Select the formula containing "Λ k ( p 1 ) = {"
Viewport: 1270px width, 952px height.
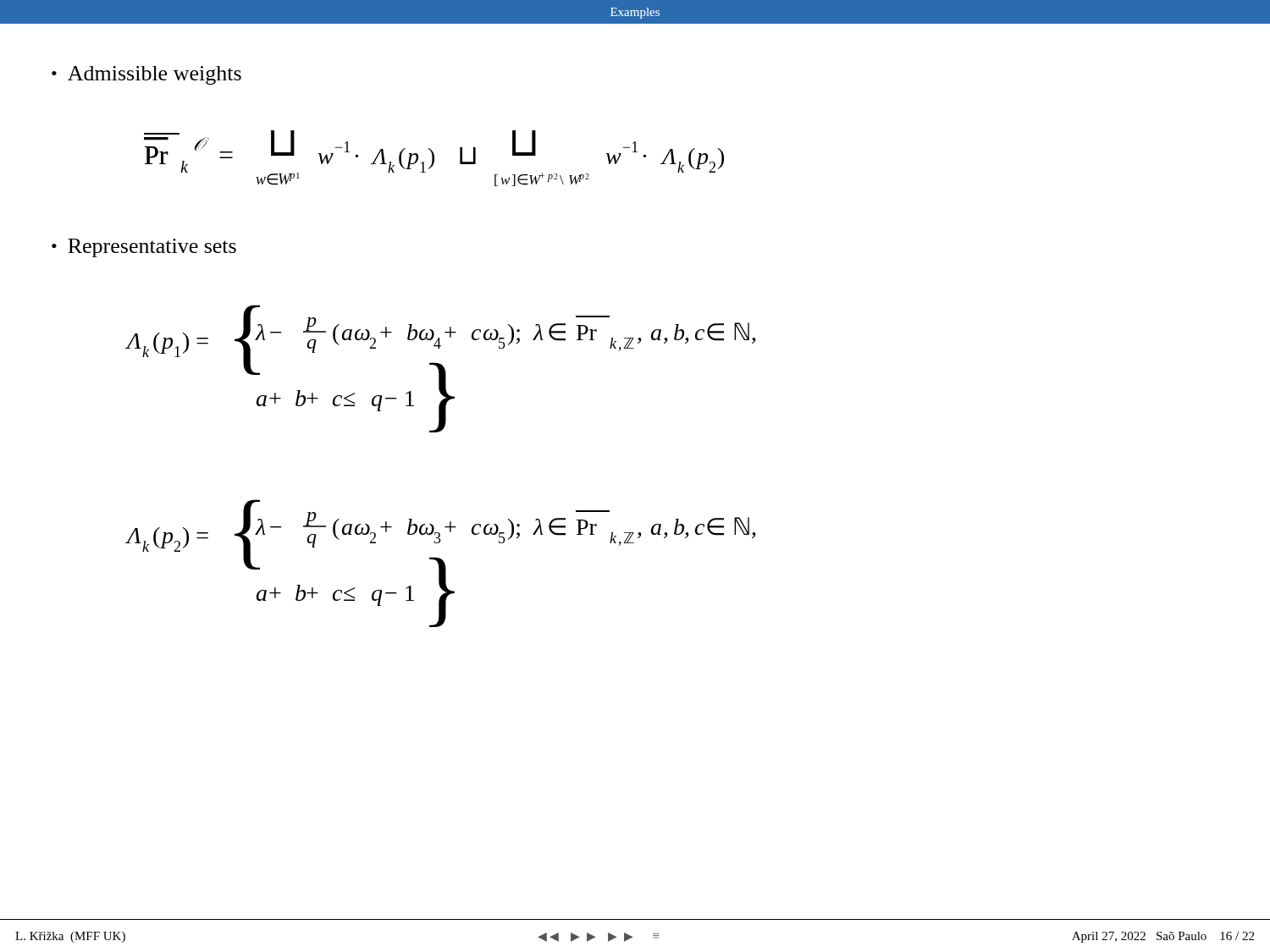(669, 364)
